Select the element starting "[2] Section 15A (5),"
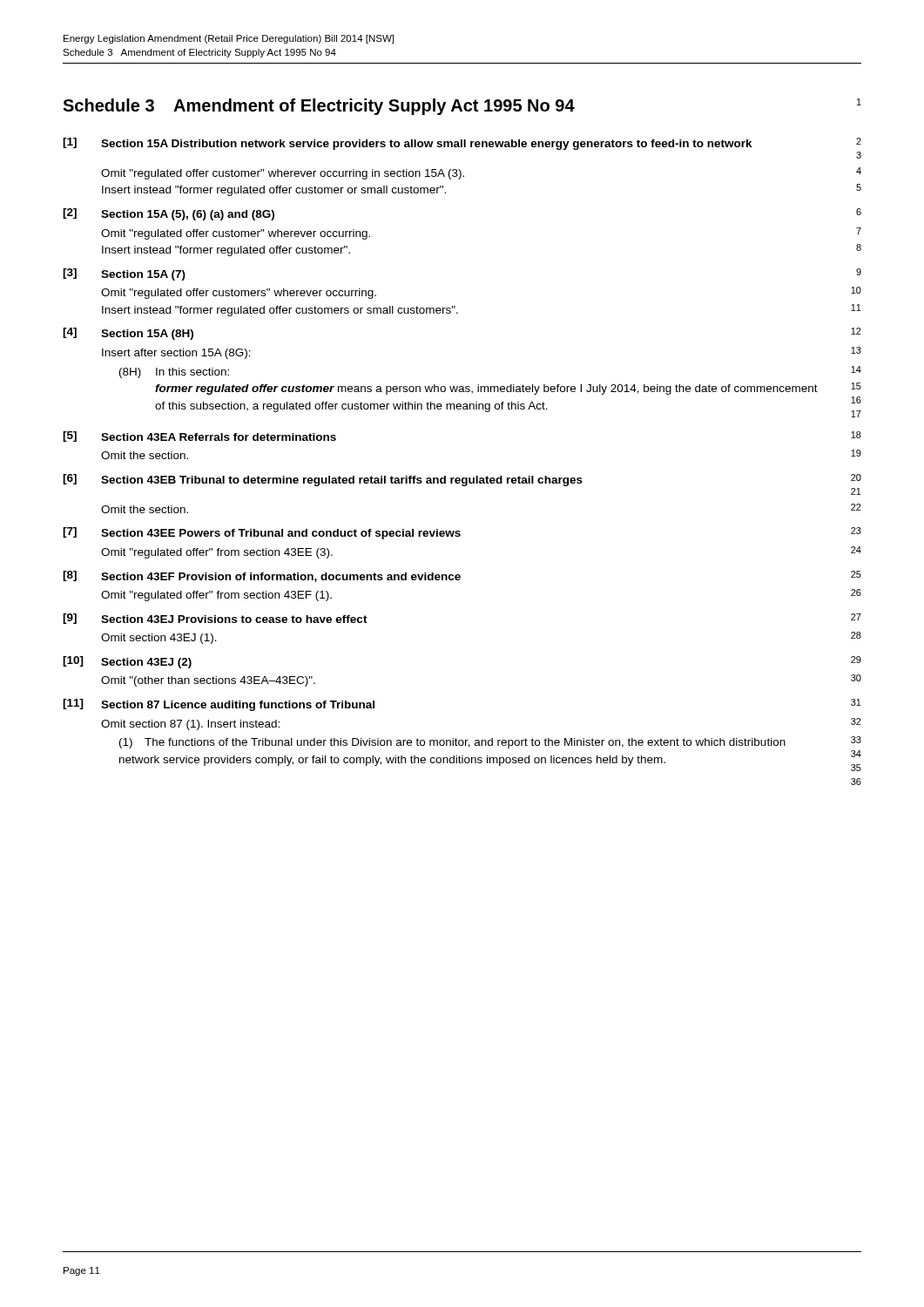Viewport: 924px width, 1307px height. tap(169, 214)
